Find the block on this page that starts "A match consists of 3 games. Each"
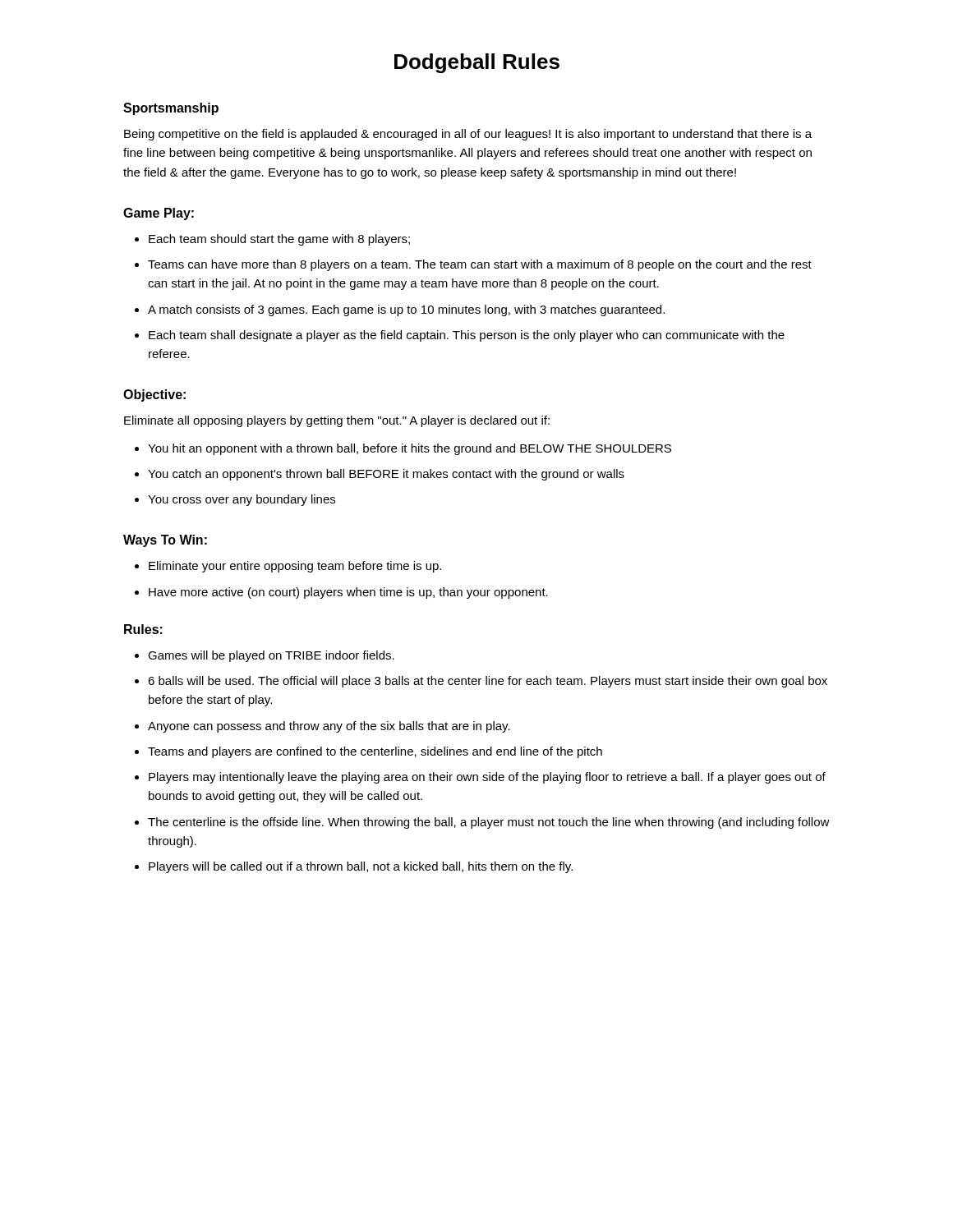The width and height of the screenshot is (953, 1232). pyautogui.click(x=407, y=309)
